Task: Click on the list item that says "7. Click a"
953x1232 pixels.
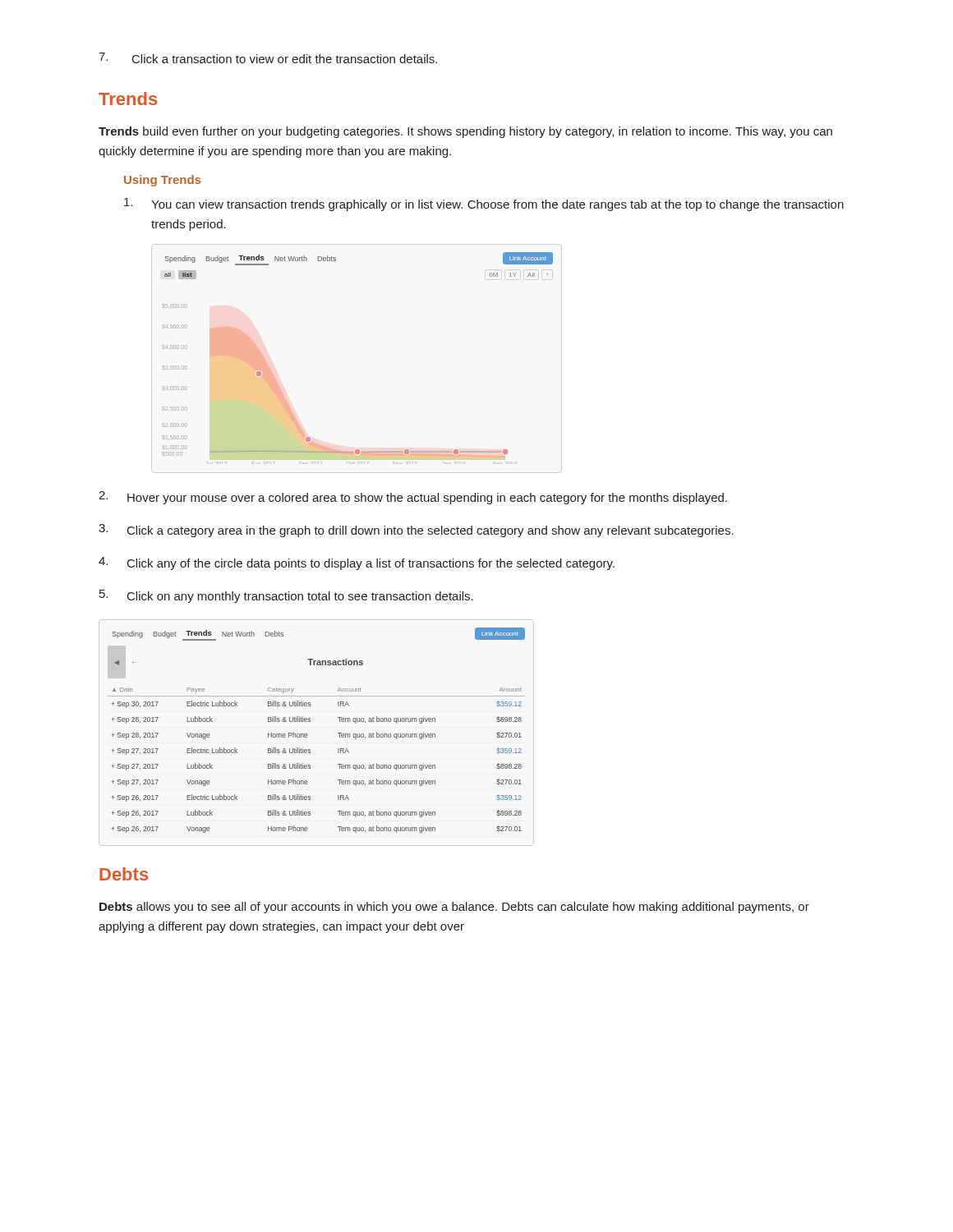Action: [268, 59]
